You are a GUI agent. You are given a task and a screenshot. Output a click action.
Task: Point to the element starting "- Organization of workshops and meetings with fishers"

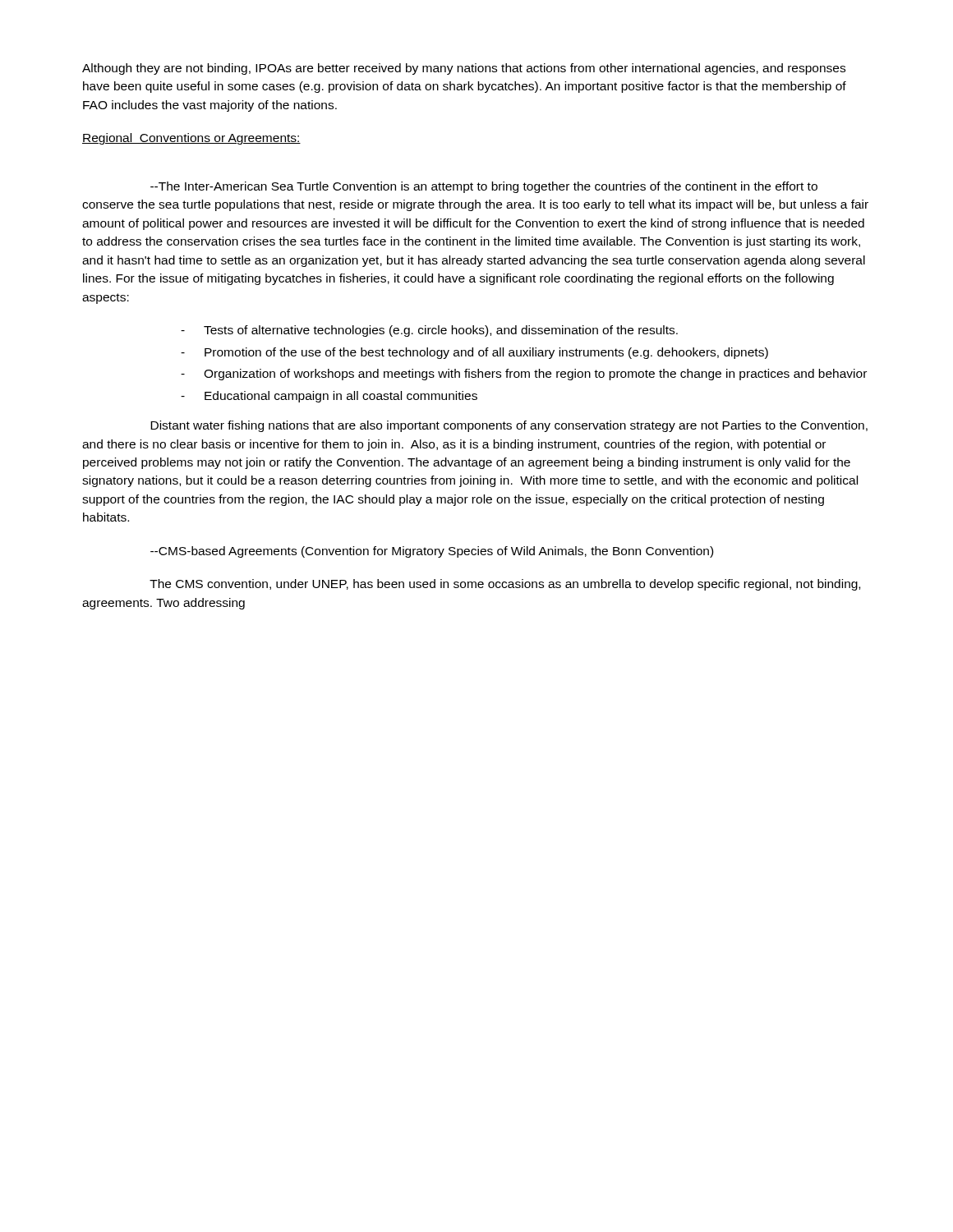pos(526,374)
